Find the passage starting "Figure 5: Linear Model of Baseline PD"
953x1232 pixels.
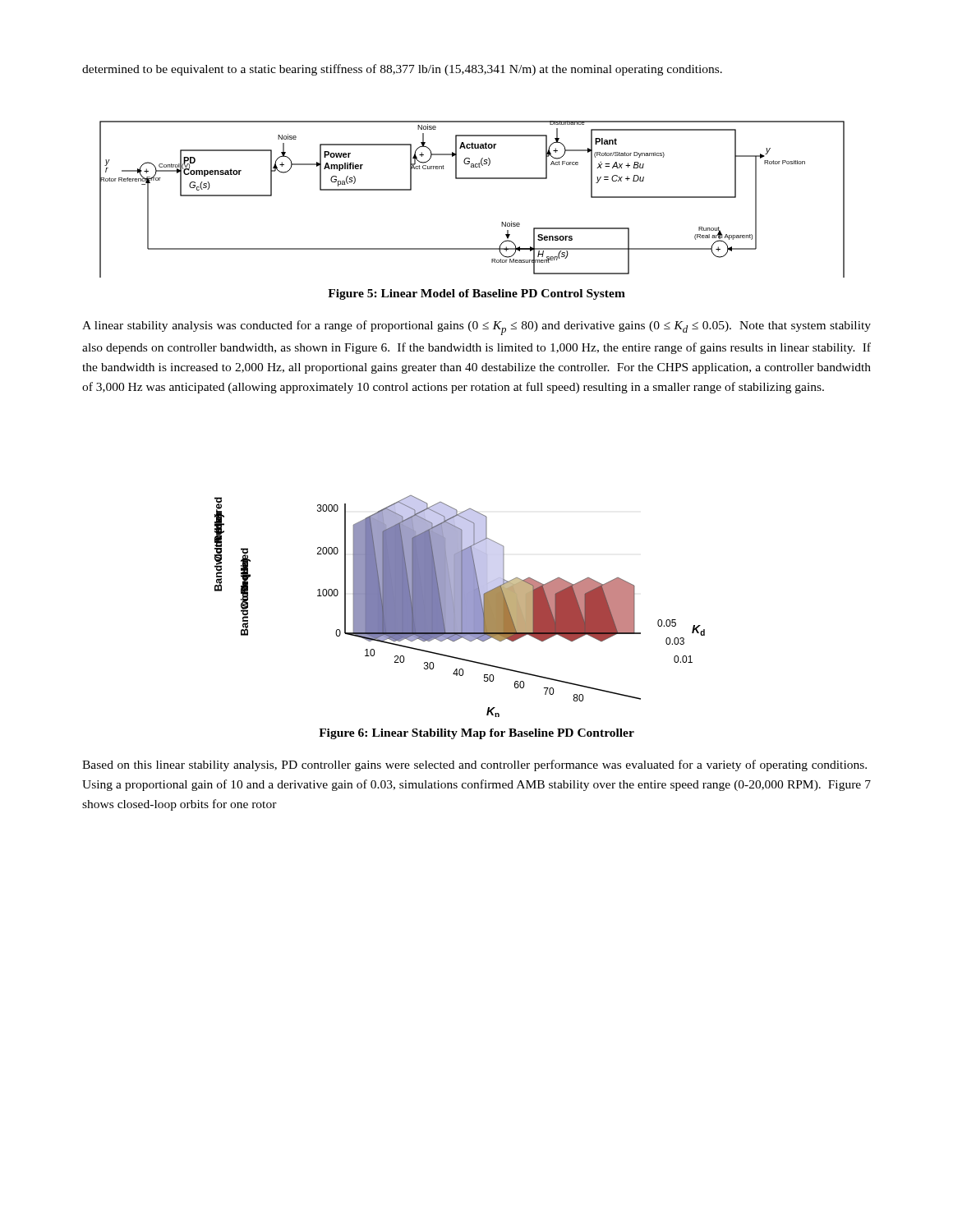[476, 293]
